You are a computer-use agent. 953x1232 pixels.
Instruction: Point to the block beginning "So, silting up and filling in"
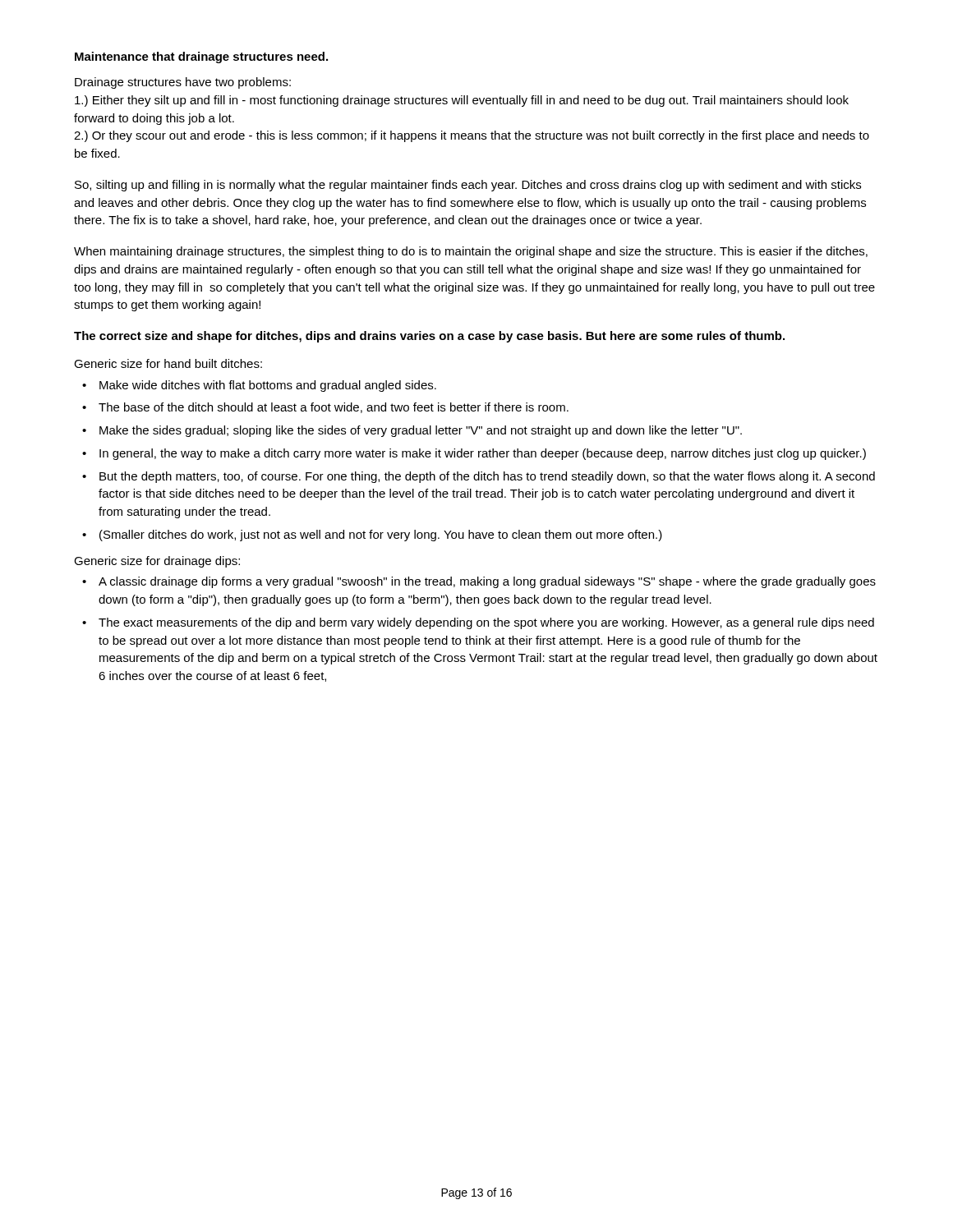[470, 202]
